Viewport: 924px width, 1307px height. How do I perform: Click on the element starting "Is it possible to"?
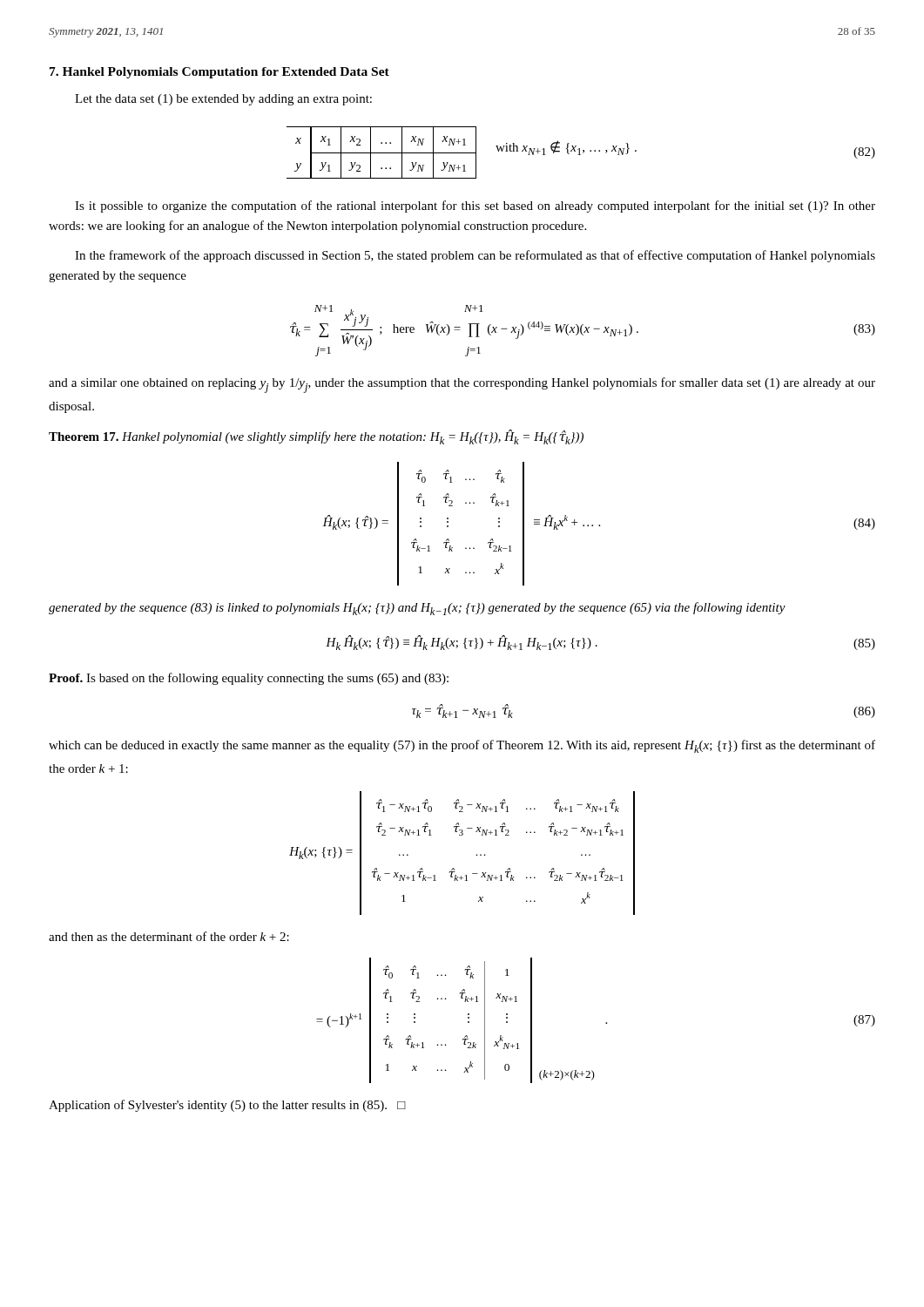click(x=462, y=216)
